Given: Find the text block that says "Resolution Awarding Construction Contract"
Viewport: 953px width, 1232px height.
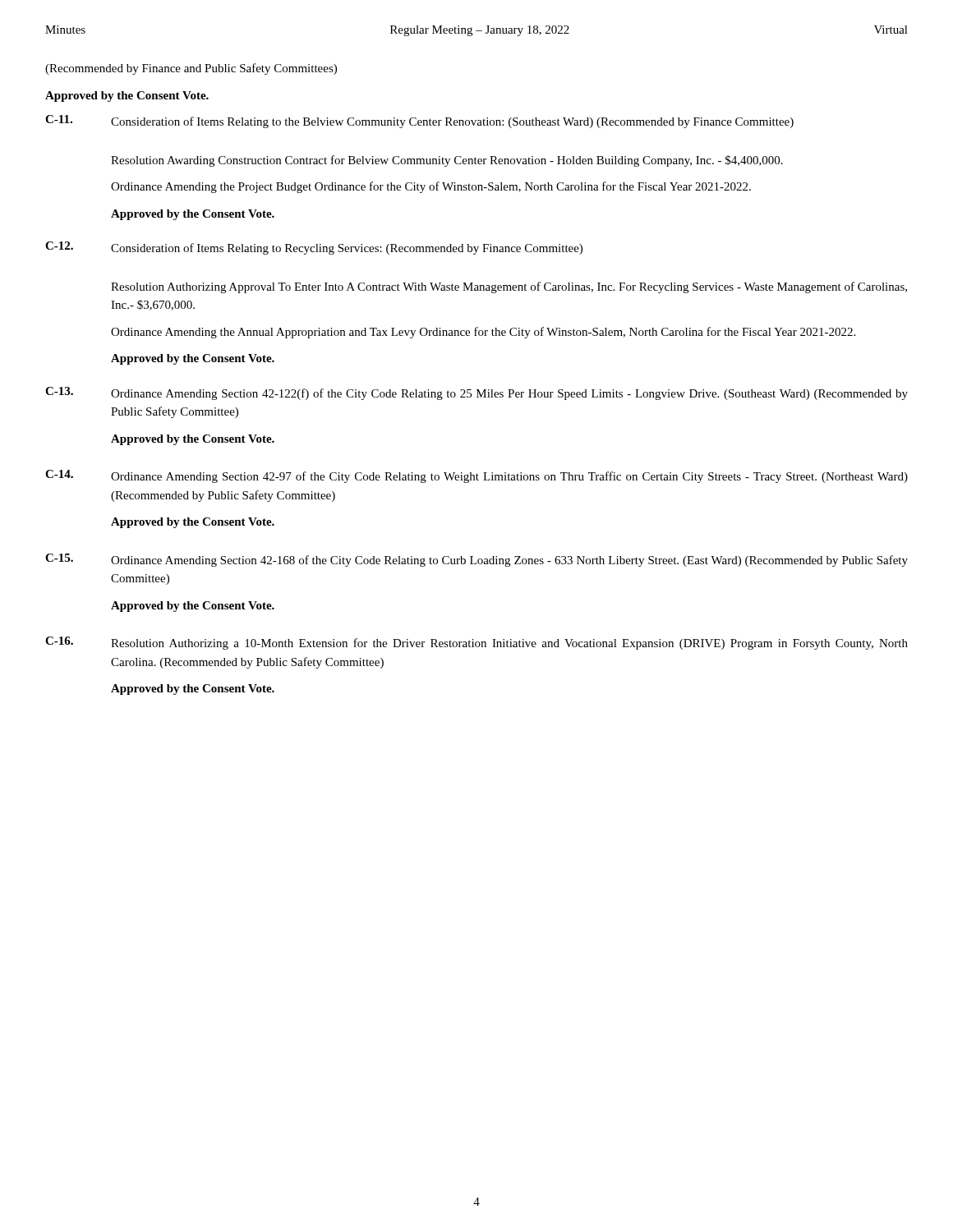Looking at the screenshot, I should (509, 187).
